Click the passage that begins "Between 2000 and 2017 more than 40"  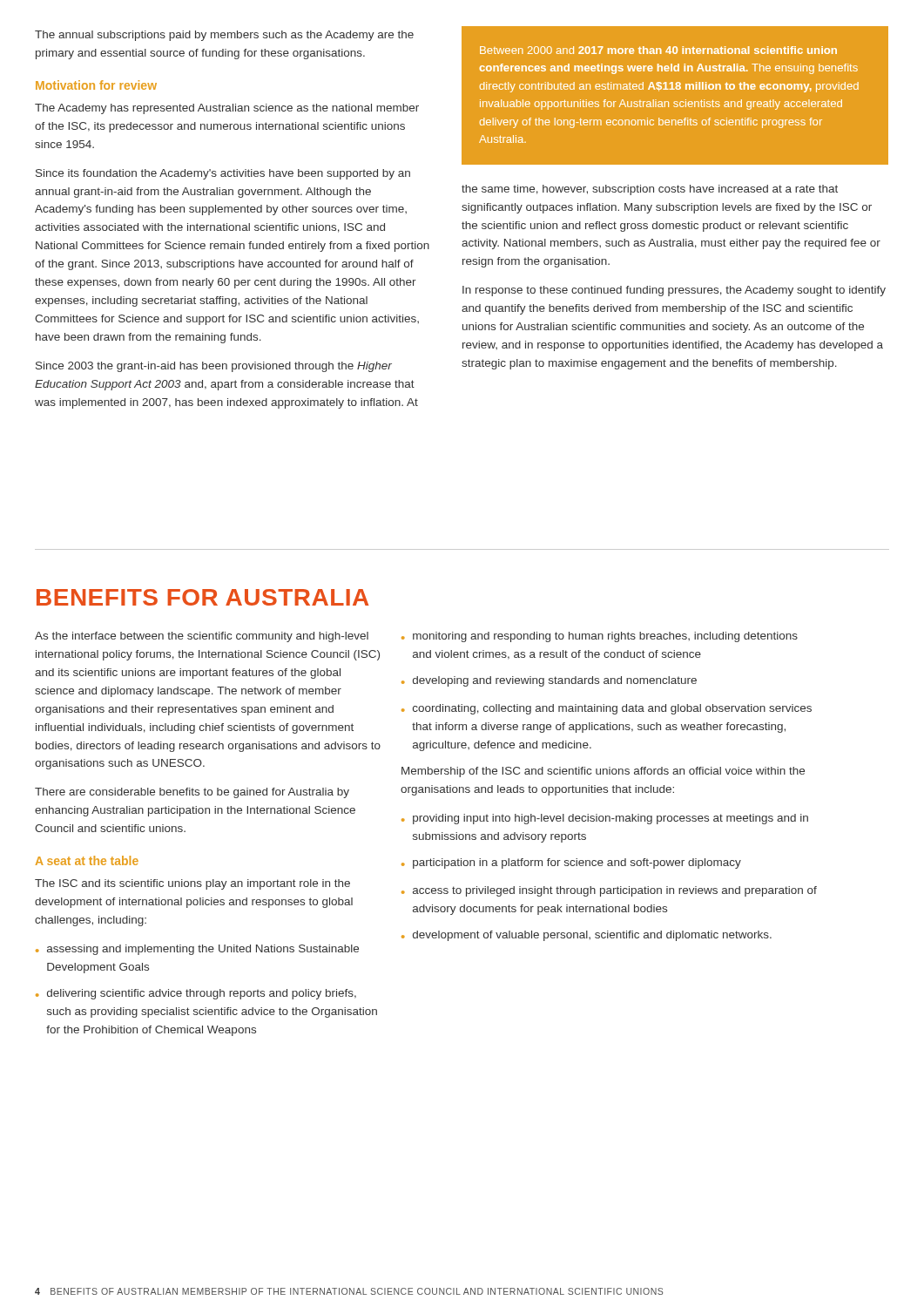(669, 95)
